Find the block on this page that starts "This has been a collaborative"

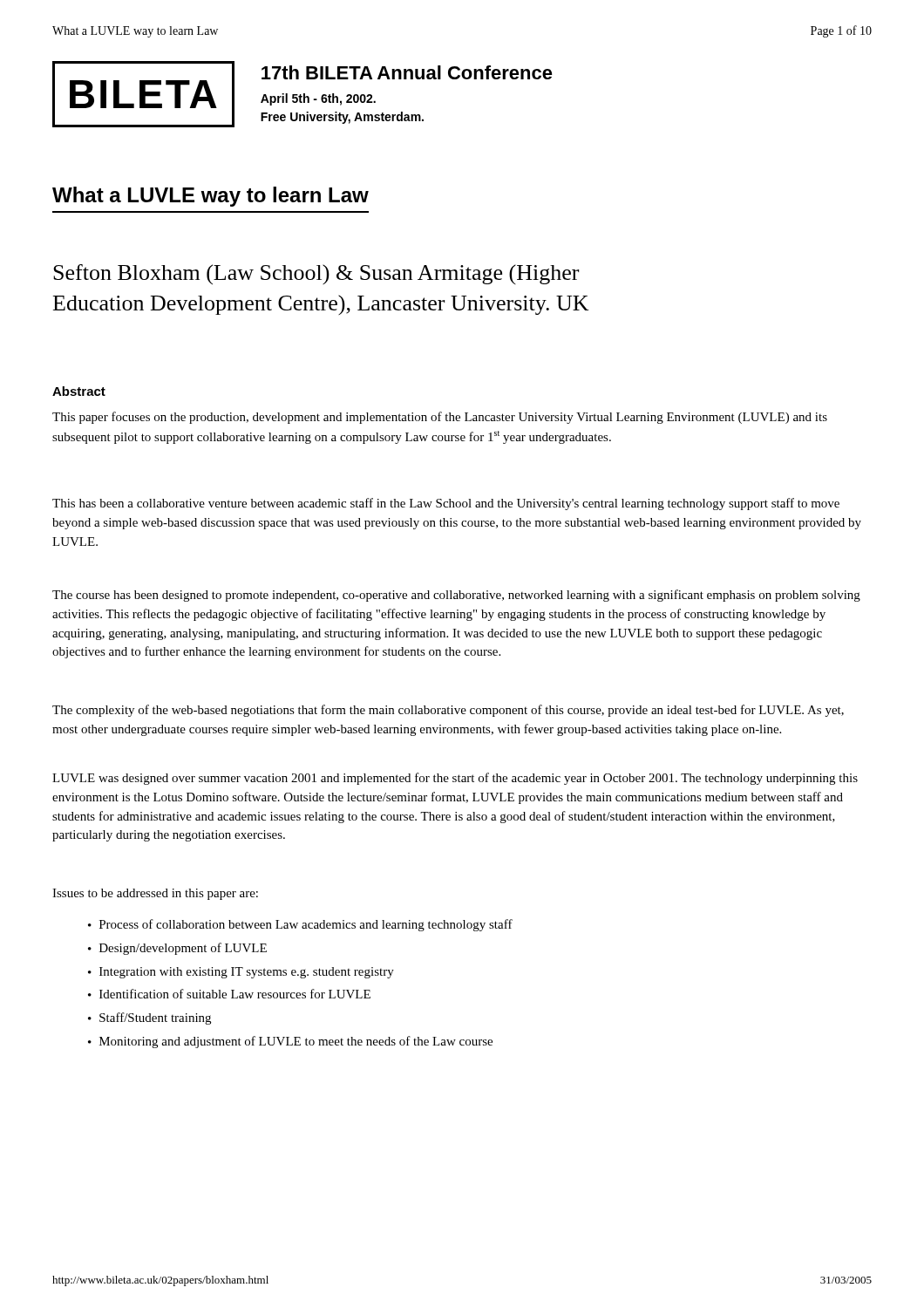457,522
